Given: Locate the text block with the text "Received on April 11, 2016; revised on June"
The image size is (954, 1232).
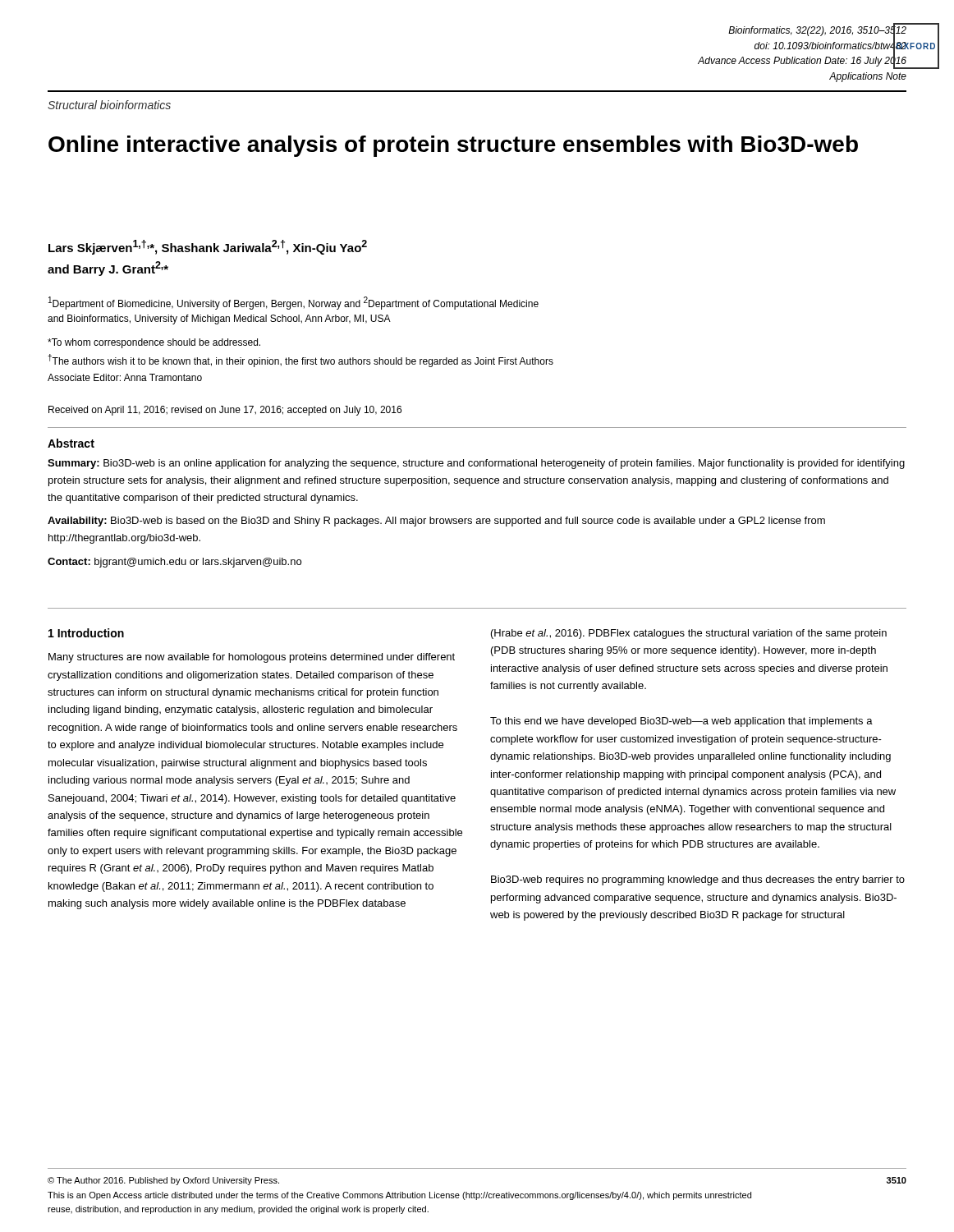Looking at the screenshot, I should 225,410.
